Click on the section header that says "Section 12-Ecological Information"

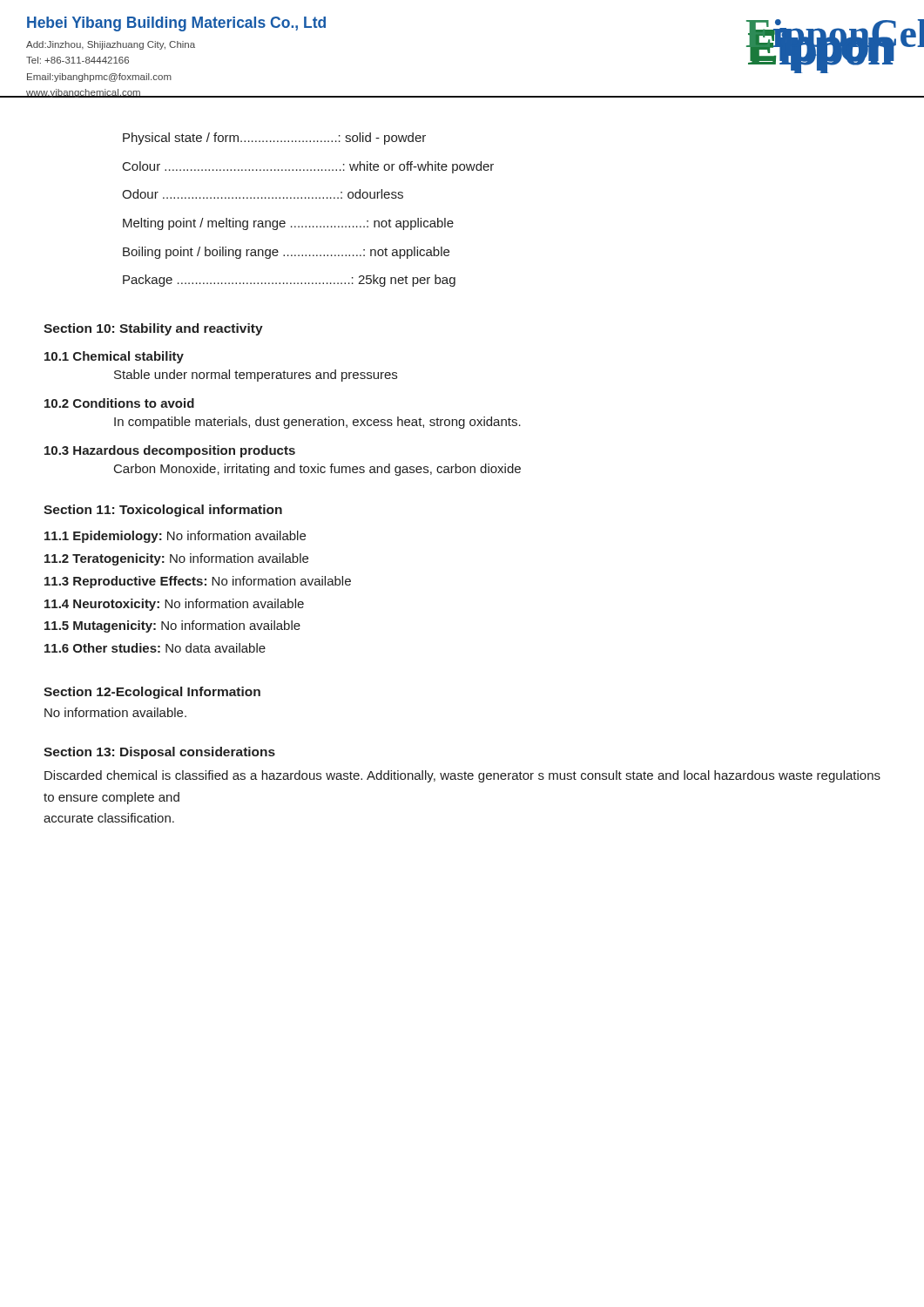[x=152, y=691]
